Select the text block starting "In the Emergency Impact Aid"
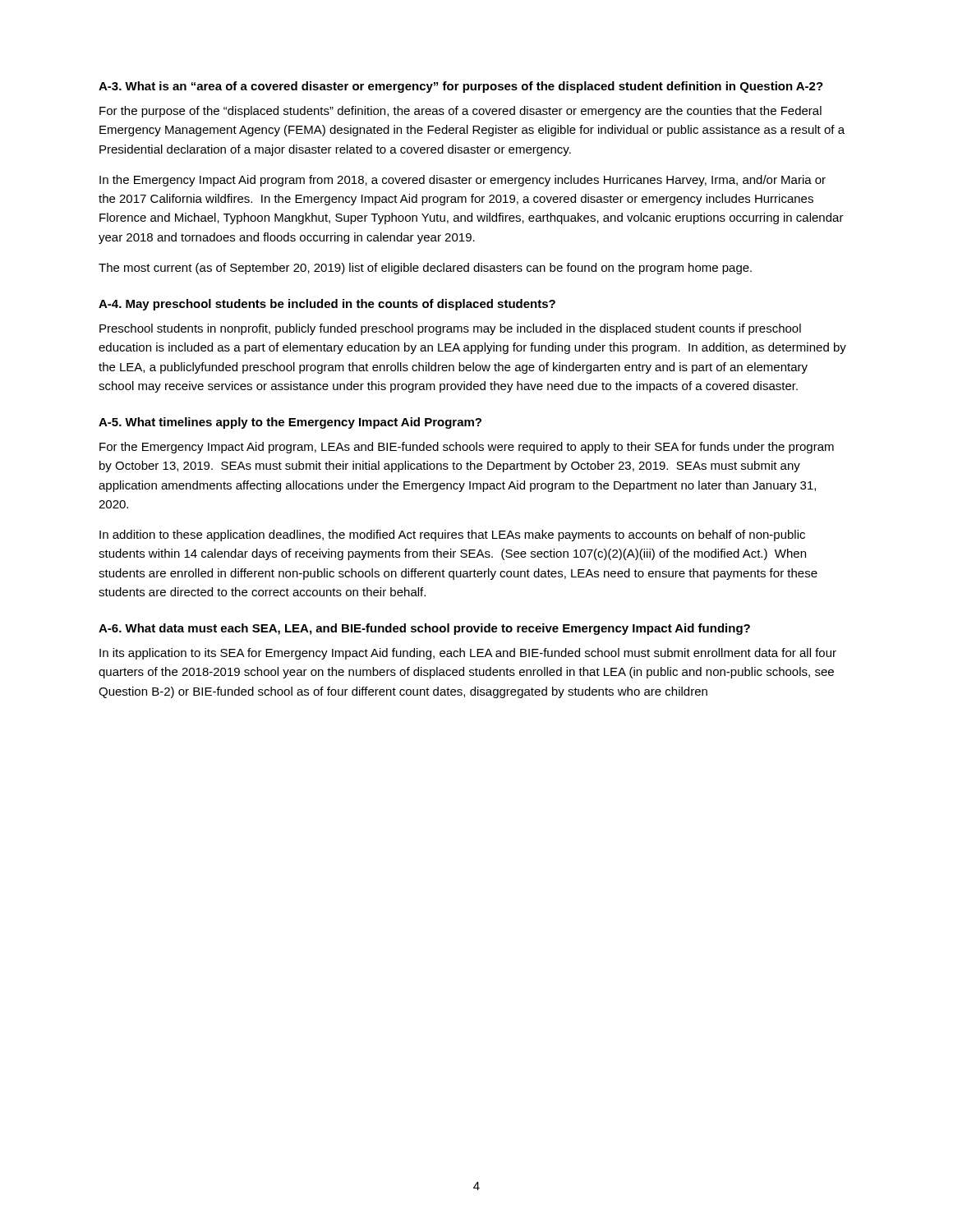The height and width of the screenshot is (1232, 953). (x=471, y=208)
